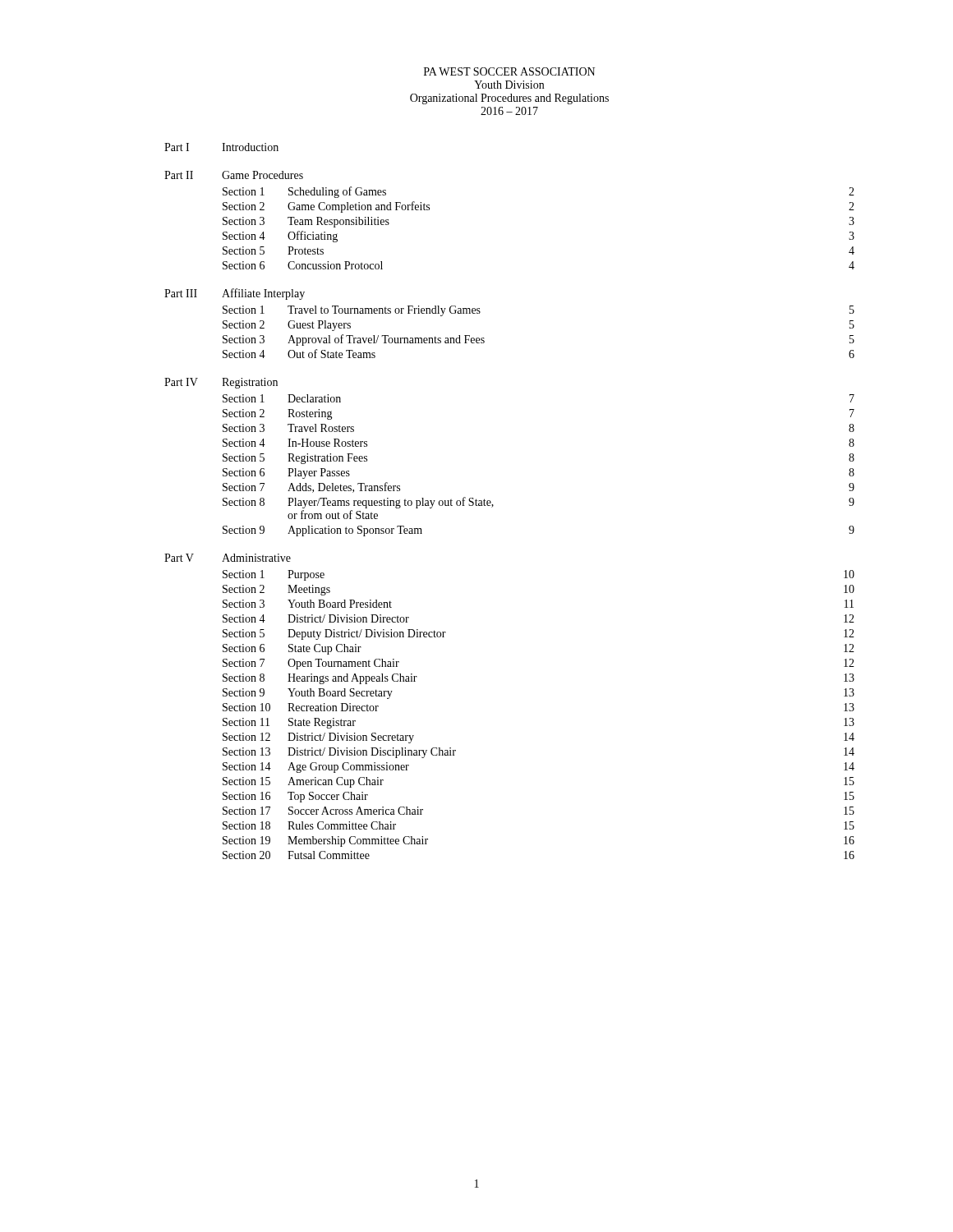953x1232 pixels.
Task: Click on the text starting "Part I Introduction"
Action: 221,147
